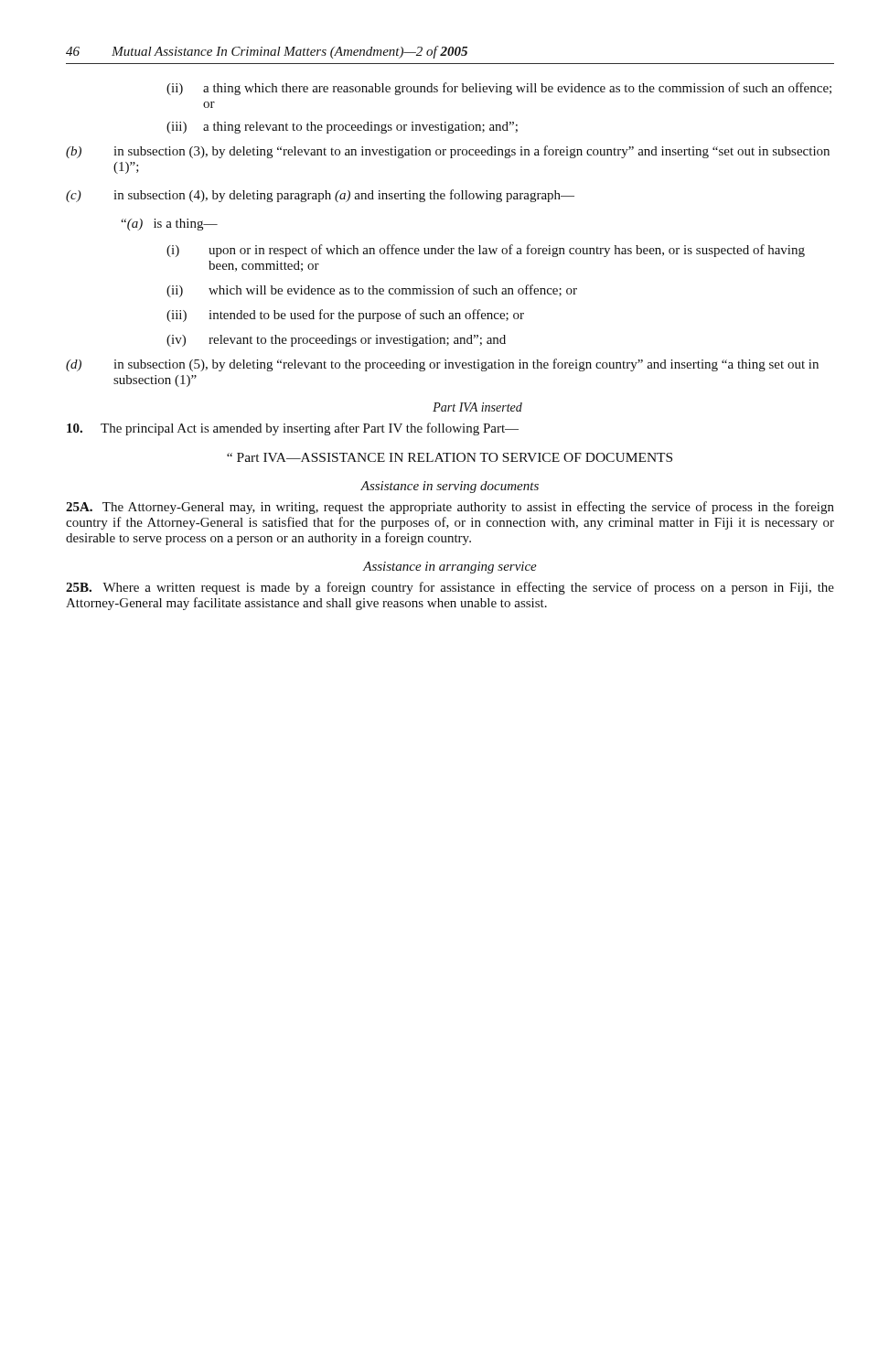This screenshot has height=1372, width=889.
Task: Click on the text block that reads "25A. The Attorney-General"
Action: click(450, 522)
